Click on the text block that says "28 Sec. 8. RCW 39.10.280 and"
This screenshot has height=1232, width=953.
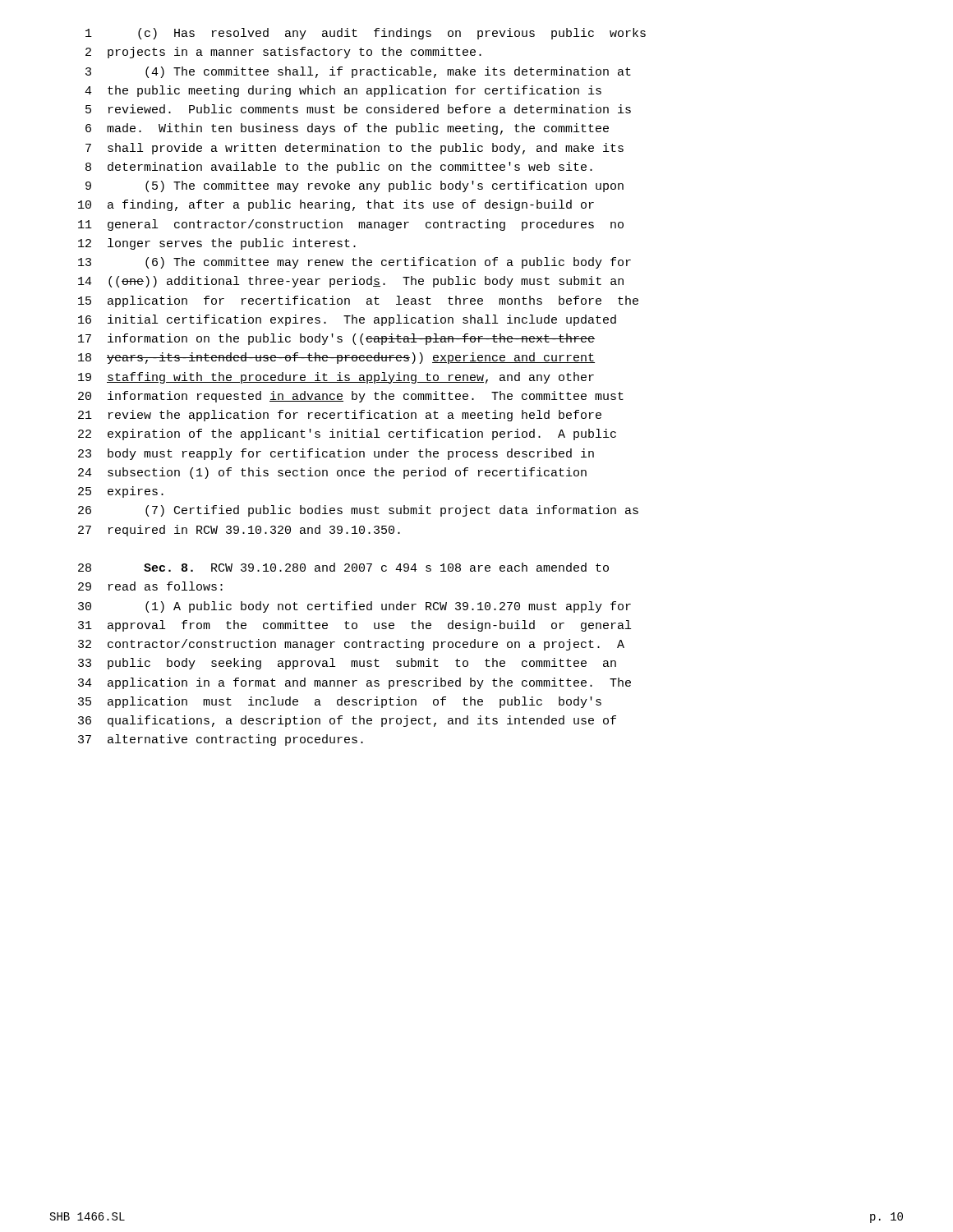476,569
